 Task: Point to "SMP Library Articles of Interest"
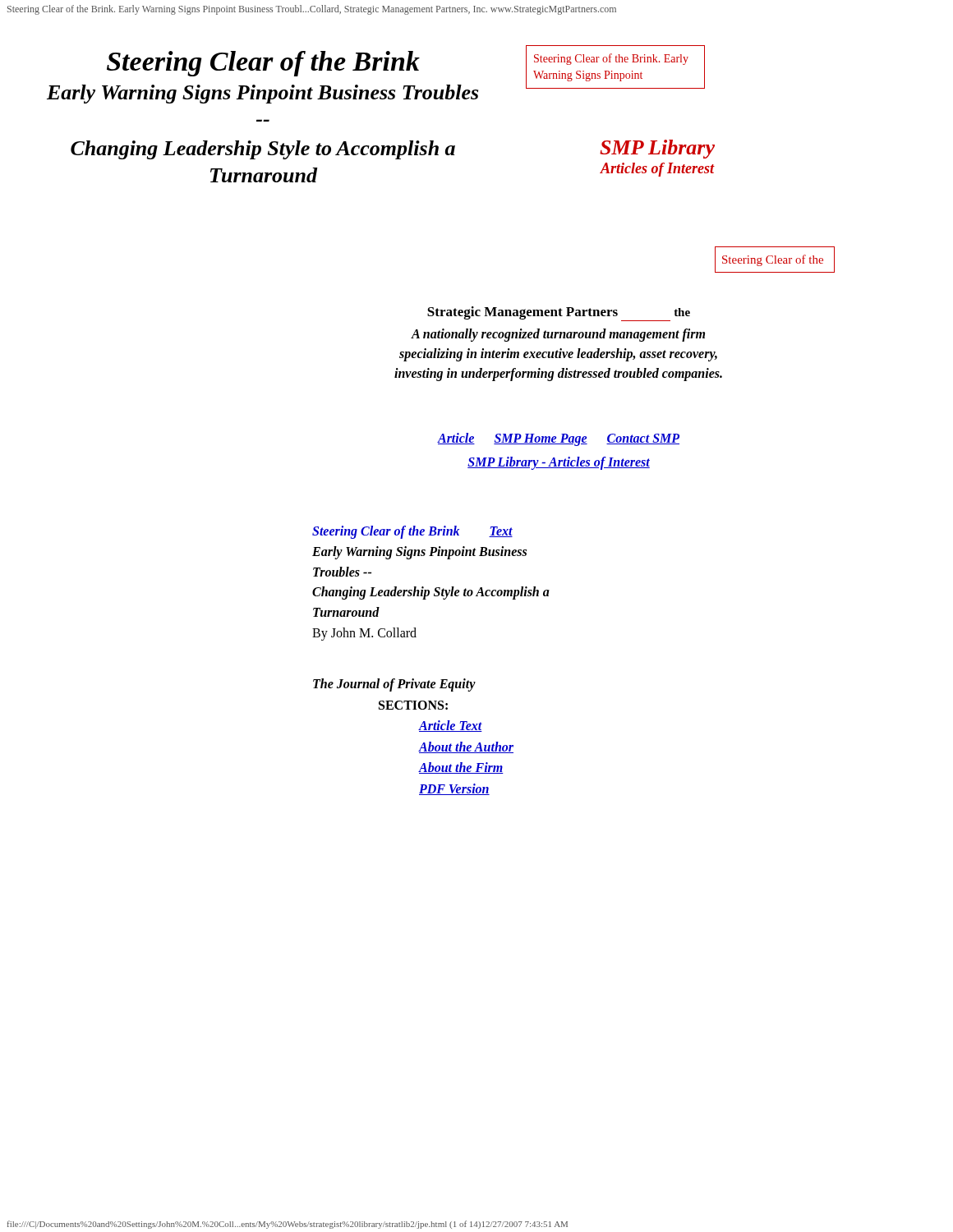click(657, 156)
